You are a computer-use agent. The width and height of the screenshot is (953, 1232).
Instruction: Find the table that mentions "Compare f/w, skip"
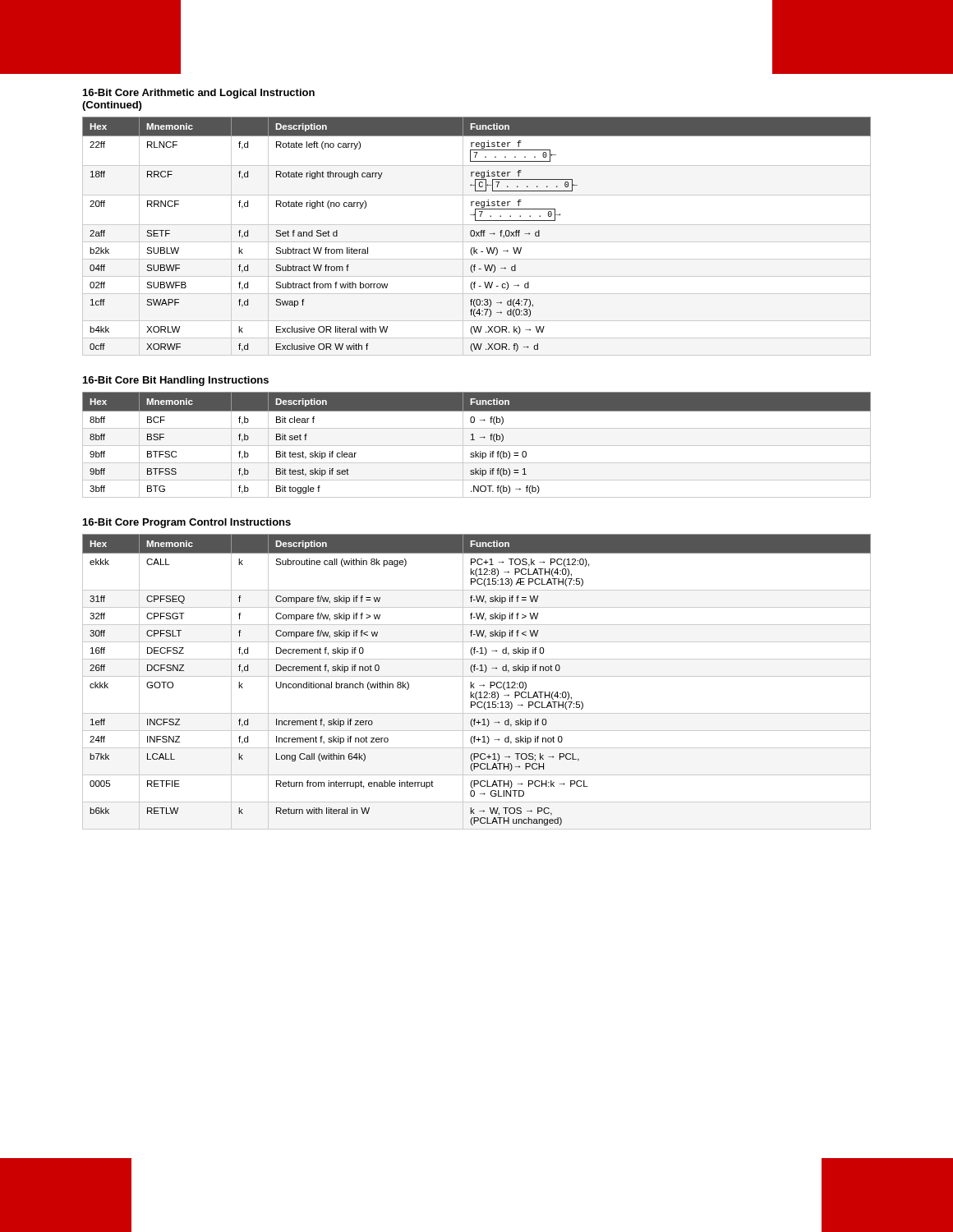pos(476,682)
